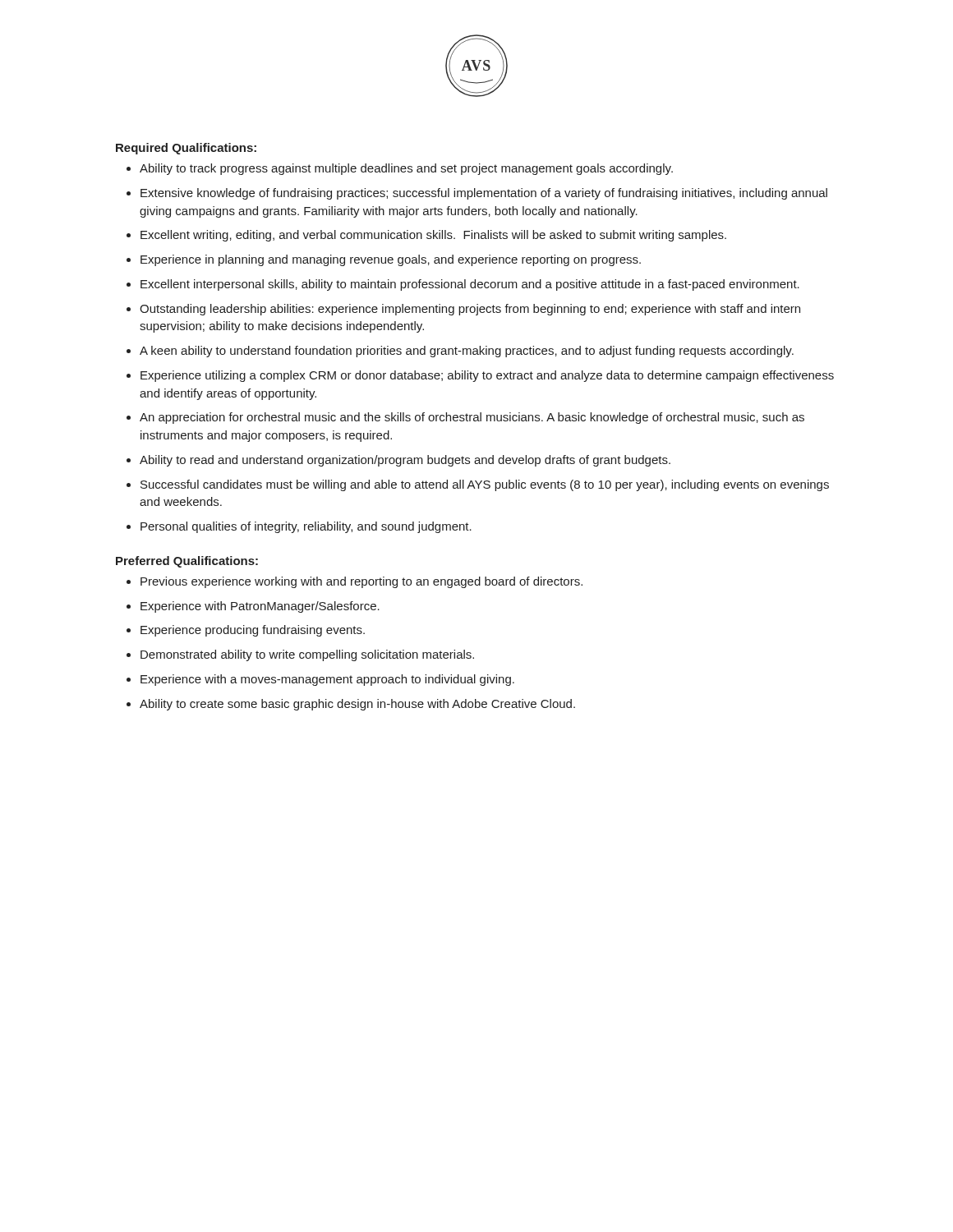Locate the block of text that opens with "Ability to read and understand organization/program"
Viewport: 953px width, 1232px height.
[406, 459]
